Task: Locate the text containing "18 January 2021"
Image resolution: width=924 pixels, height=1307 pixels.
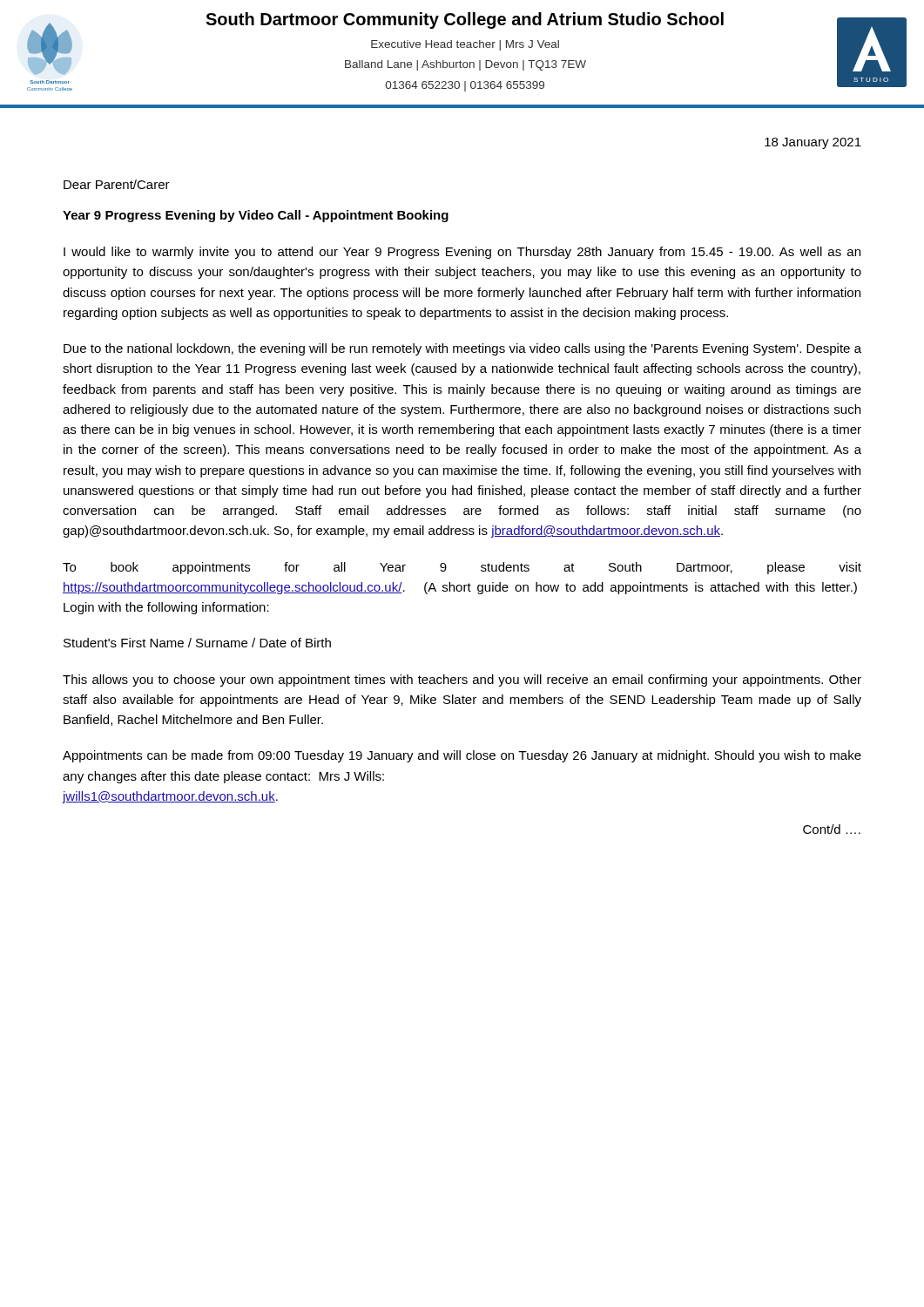Action: pos(813,142)
